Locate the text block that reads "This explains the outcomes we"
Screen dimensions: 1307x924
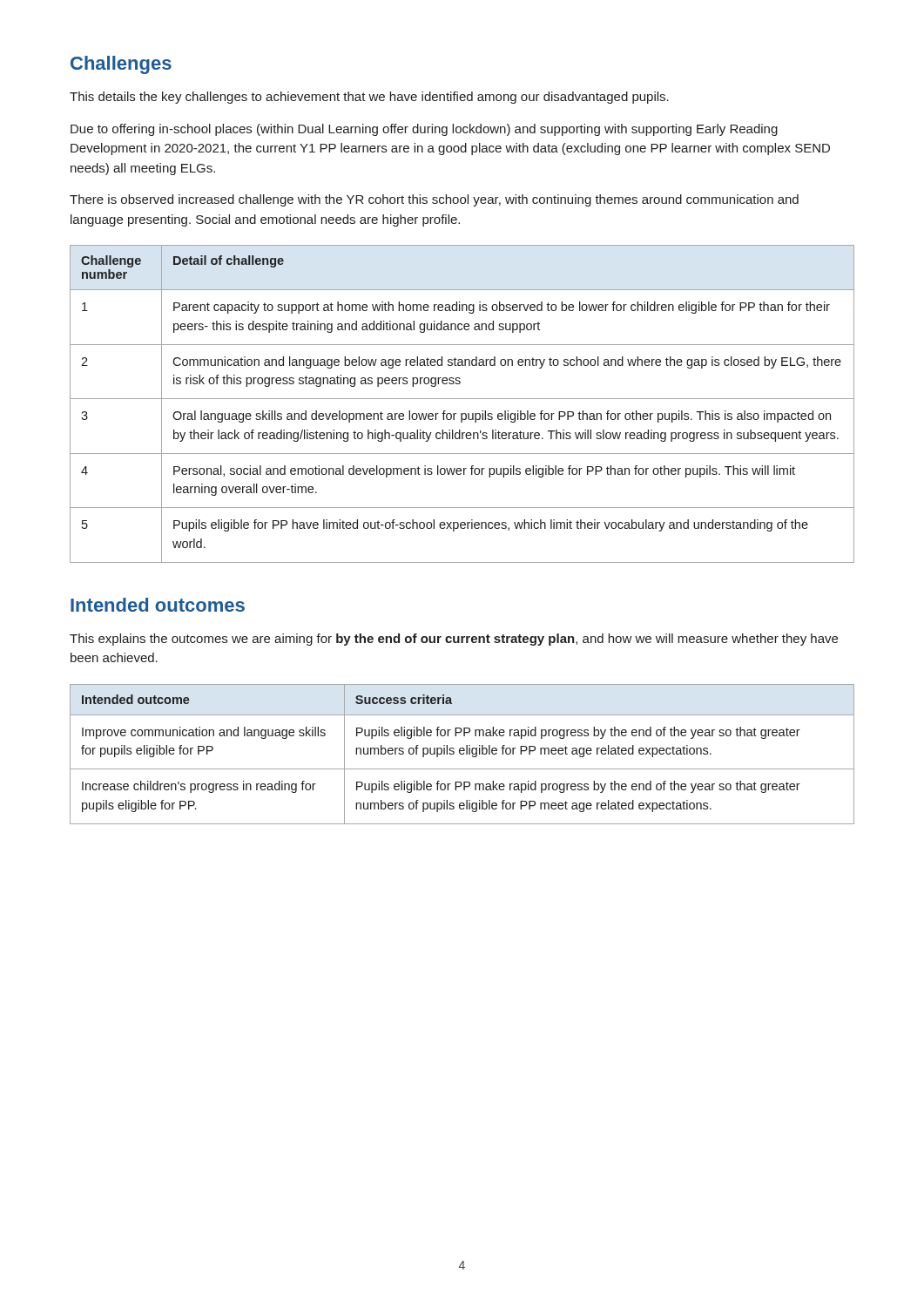454,648
